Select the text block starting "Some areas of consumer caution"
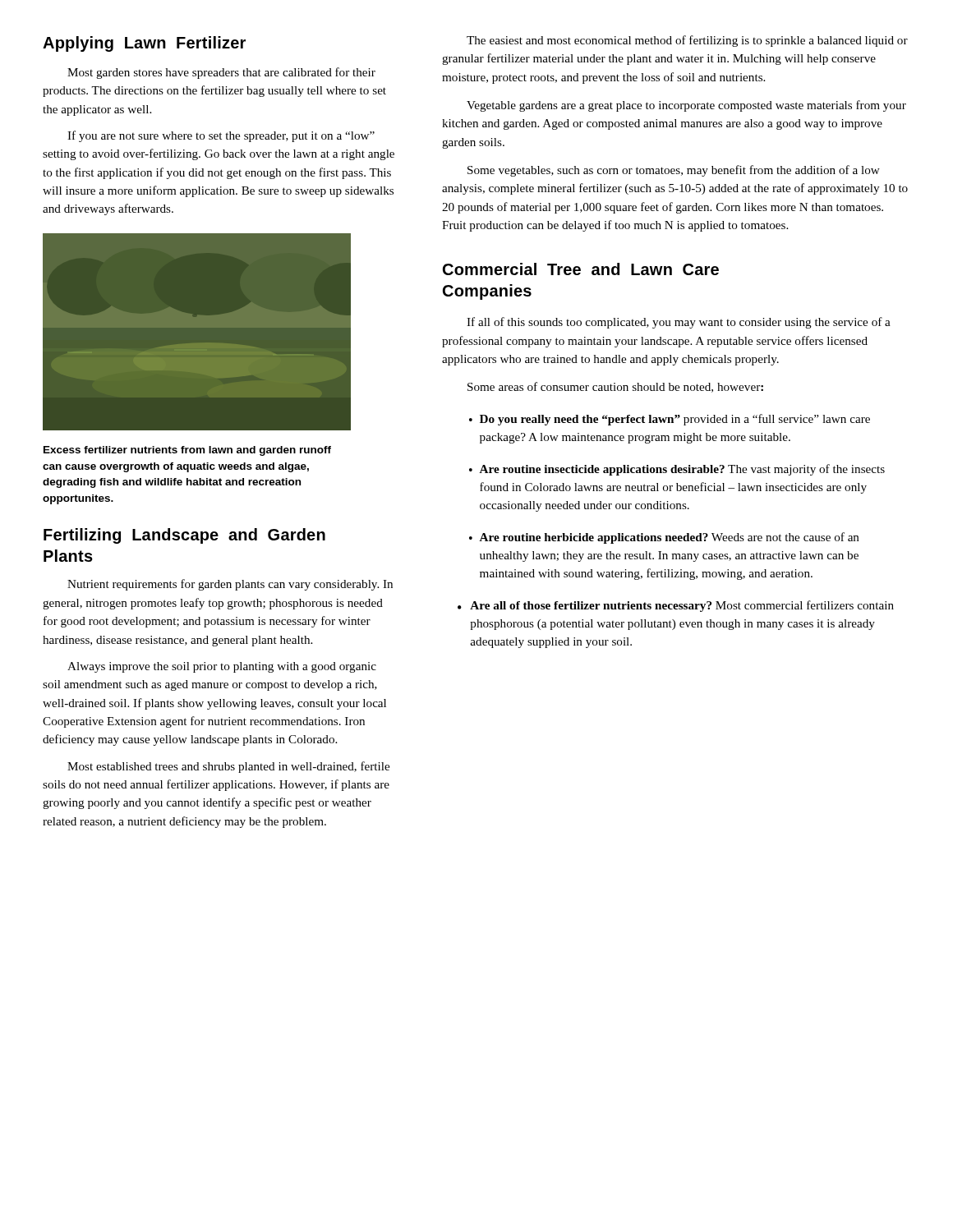The height and width of the screenshot is (1232, 953). [x=615, y=387]
